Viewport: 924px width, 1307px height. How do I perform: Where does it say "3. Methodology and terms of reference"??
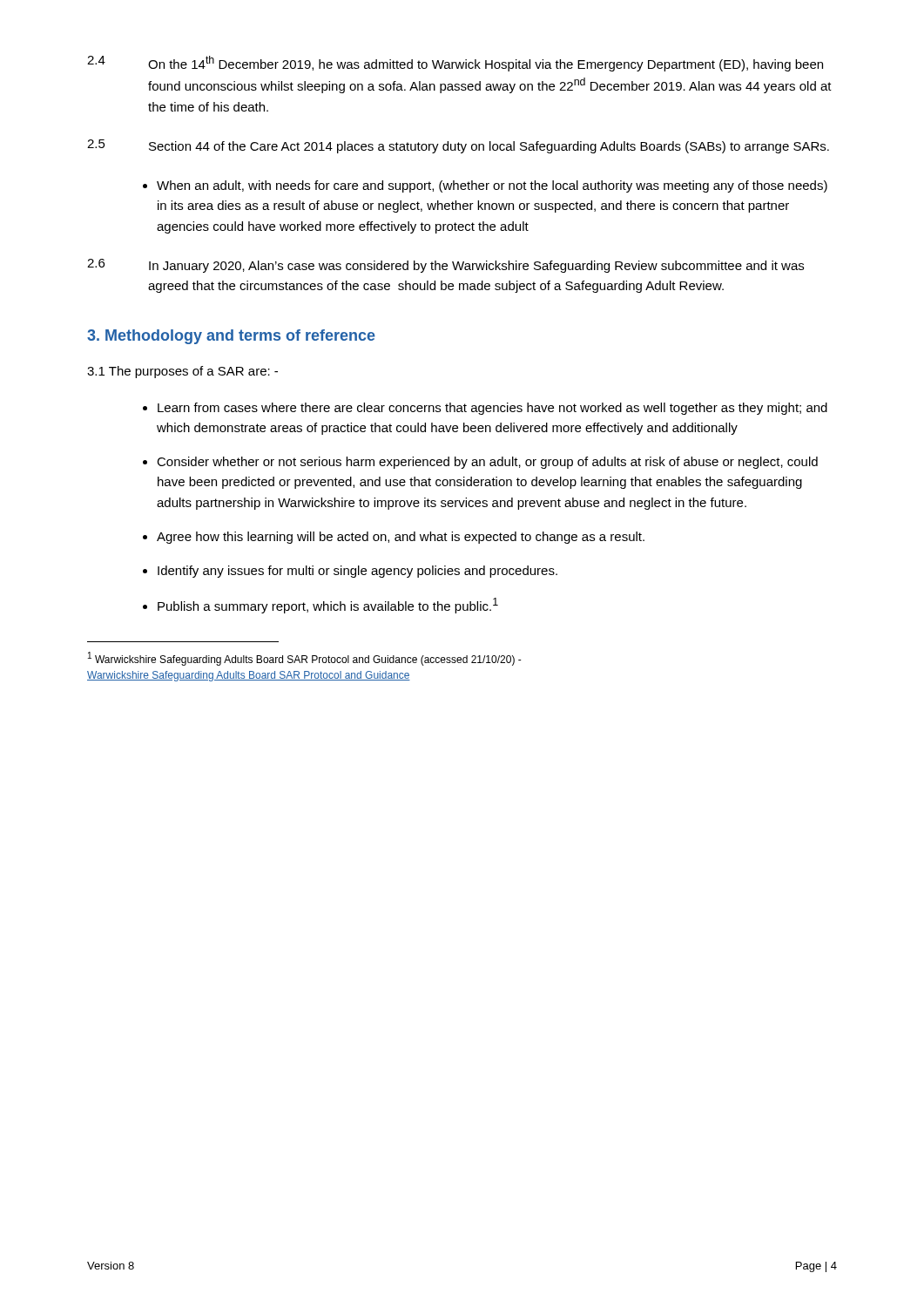(231, 336)
